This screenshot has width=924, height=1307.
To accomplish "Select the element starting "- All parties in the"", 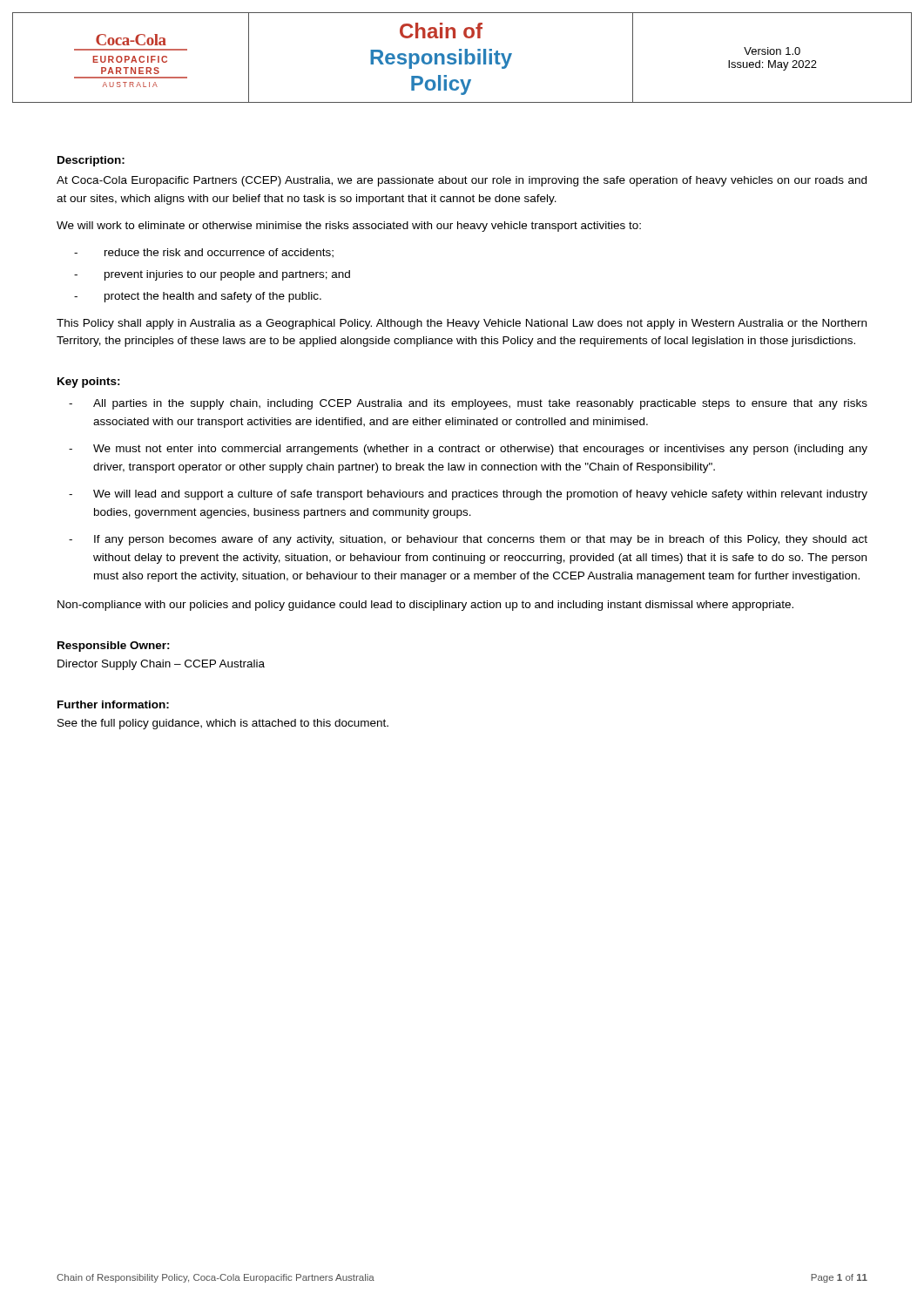I will click(x=468, y=413).
